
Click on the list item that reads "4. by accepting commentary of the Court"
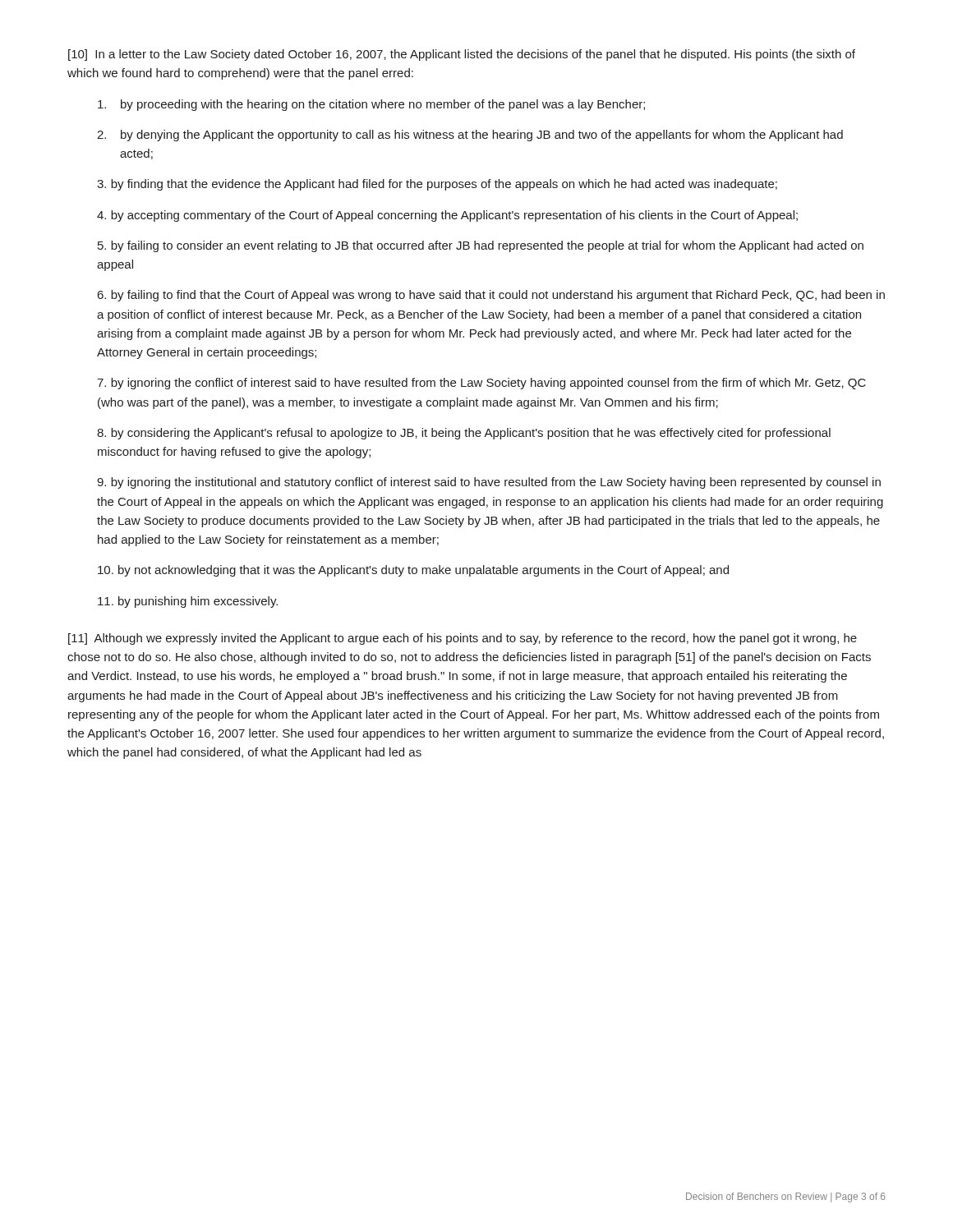[448, 214]
